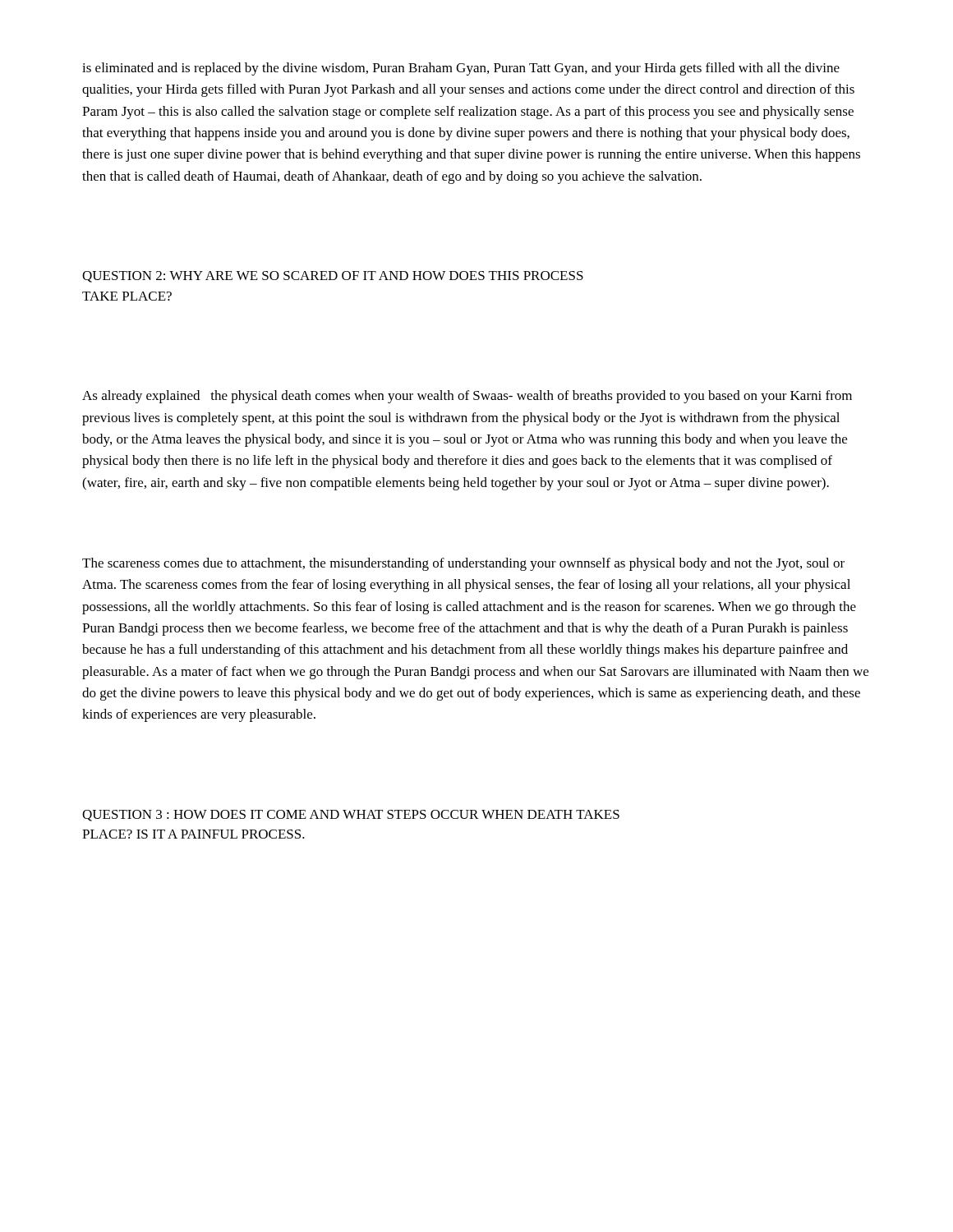
Task: Find the block starting "QUESTION 2: WHY ARE WE SO"
Action: 333,286
